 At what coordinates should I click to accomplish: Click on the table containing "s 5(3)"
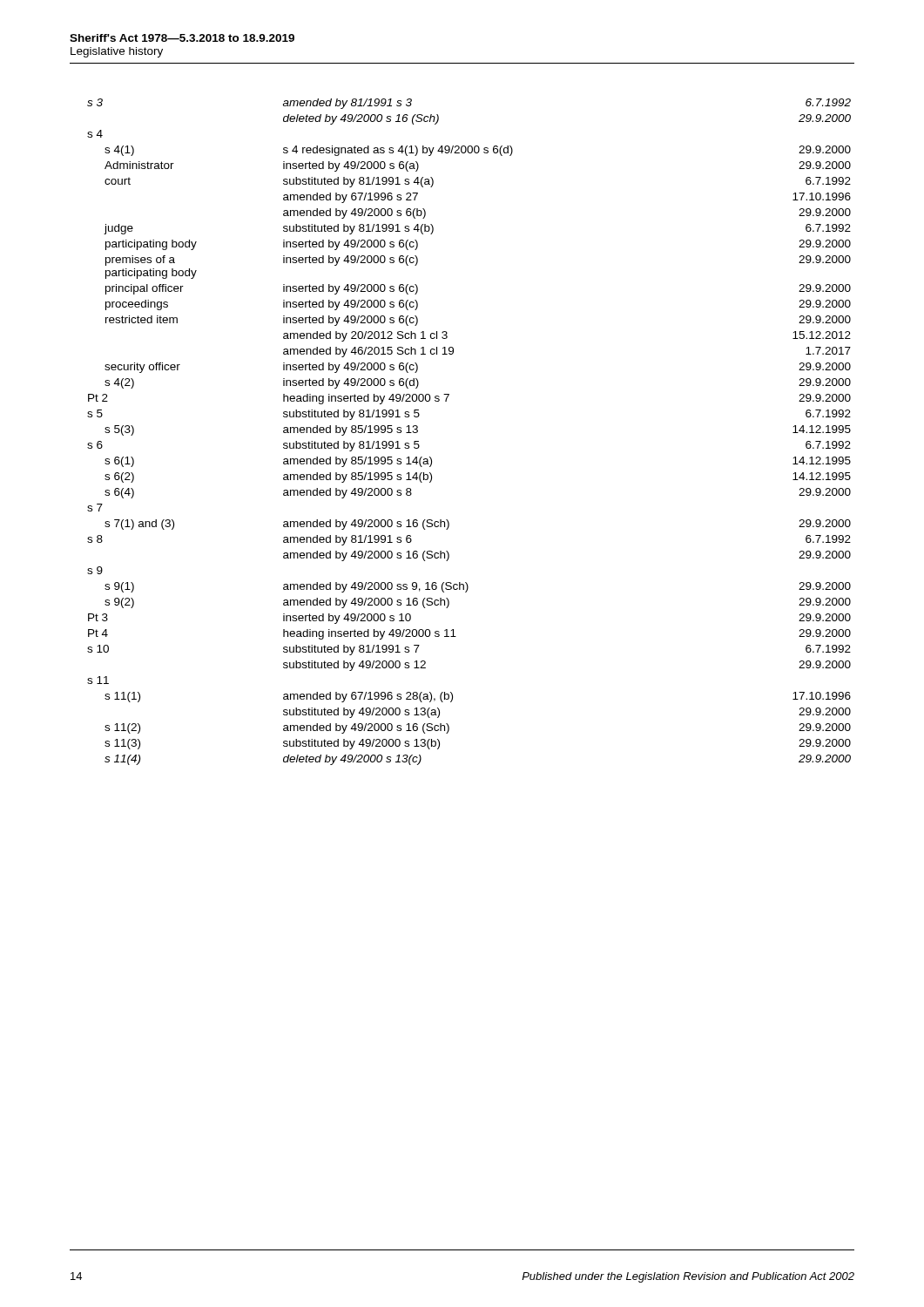pos(462,430)
